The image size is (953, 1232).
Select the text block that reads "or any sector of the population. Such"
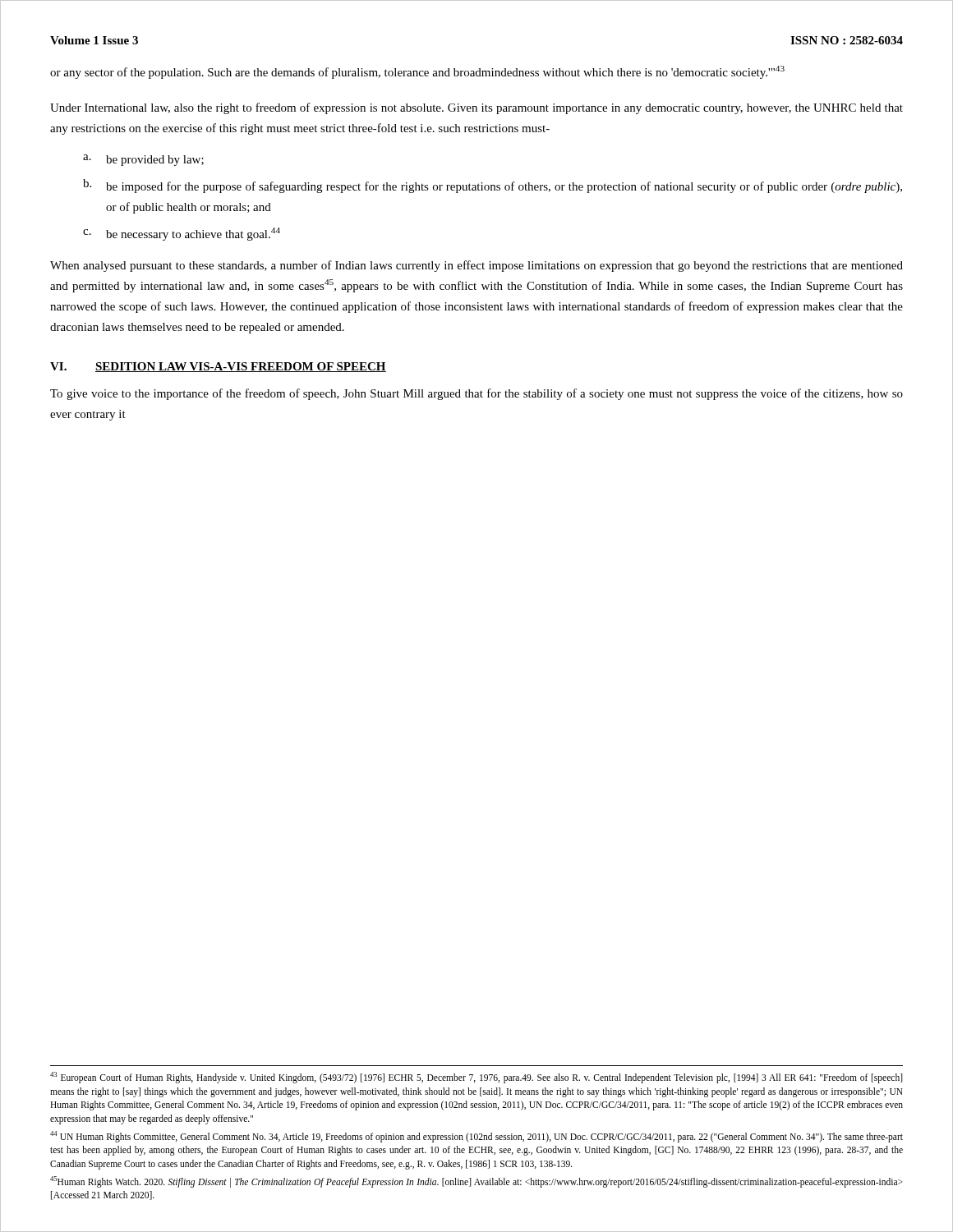(x=417, y=71)
